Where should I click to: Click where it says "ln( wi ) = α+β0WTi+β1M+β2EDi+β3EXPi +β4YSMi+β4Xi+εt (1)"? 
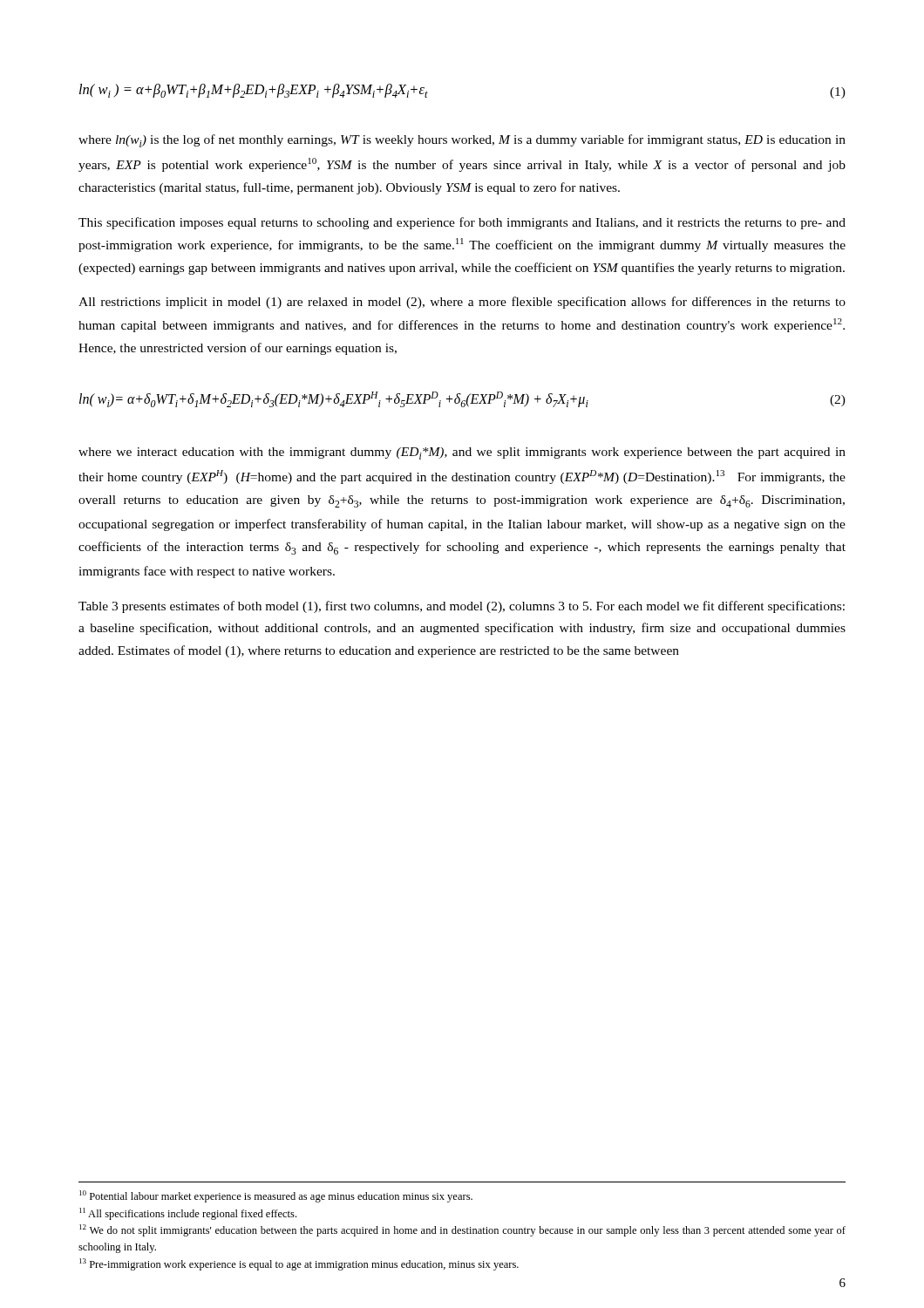click(248, 91)
